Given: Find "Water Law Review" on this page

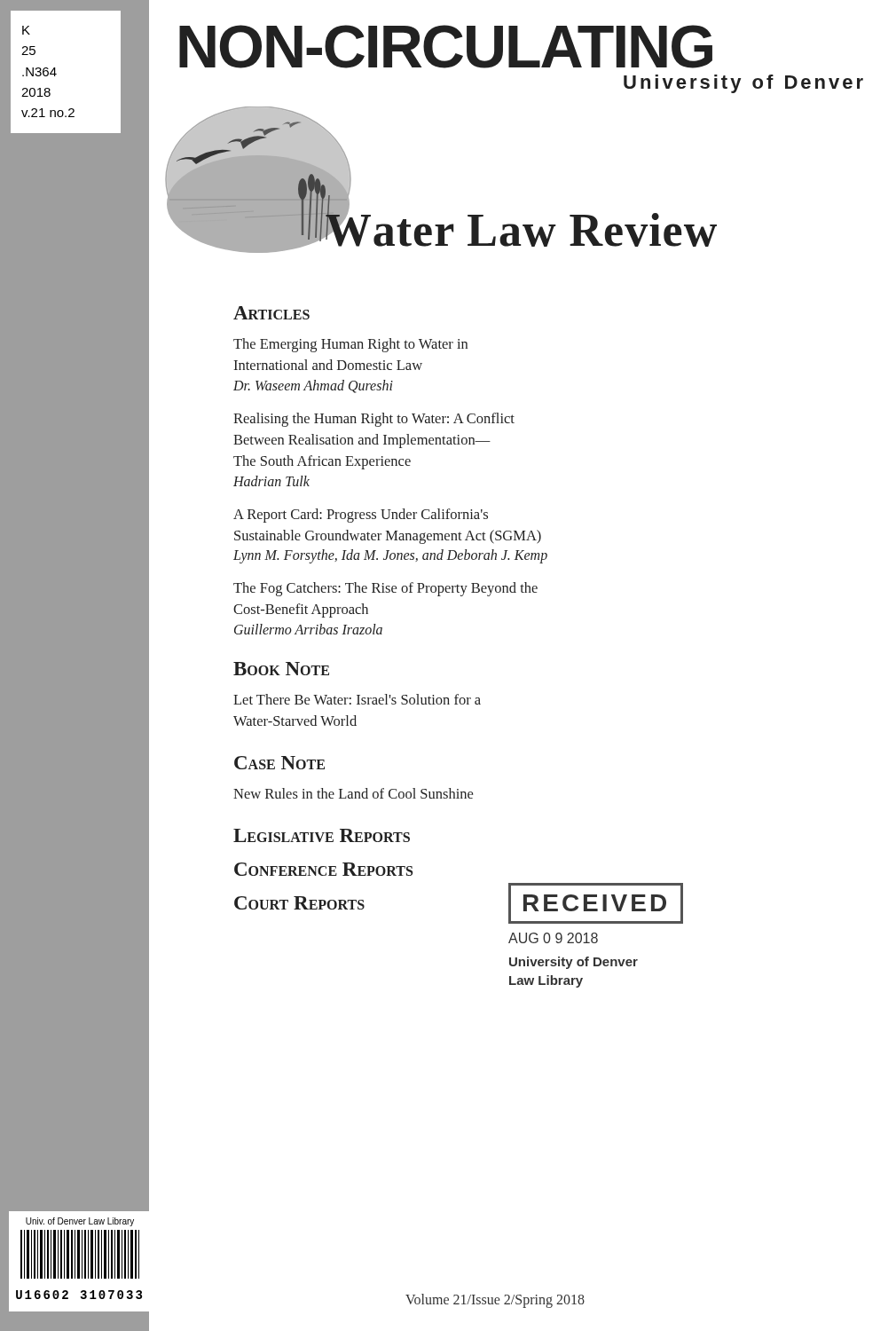Looking at the screenshot, I should coord(522,230).
